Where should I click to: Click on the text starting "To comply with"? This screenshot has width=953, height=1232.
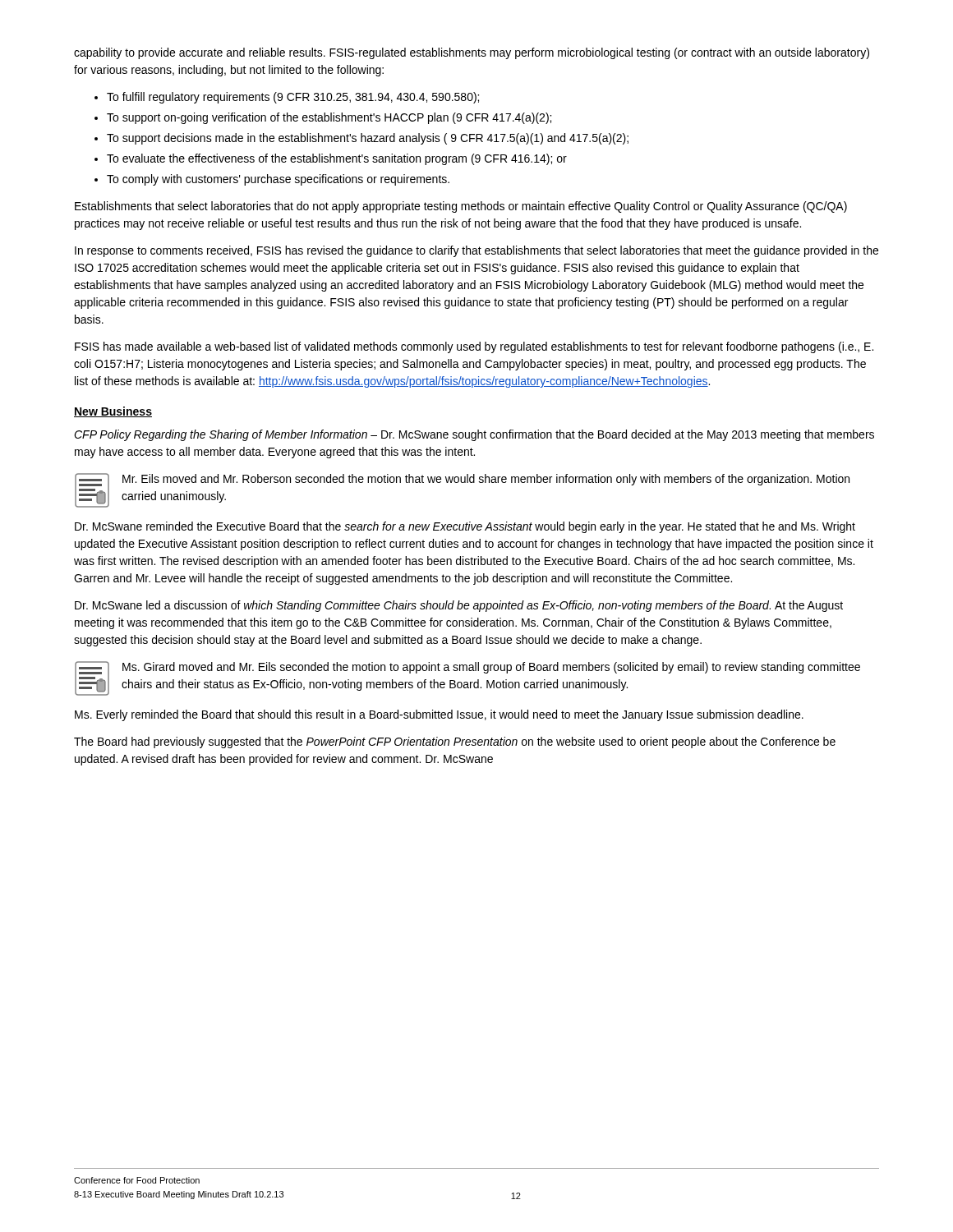click(x=279, y=179)
